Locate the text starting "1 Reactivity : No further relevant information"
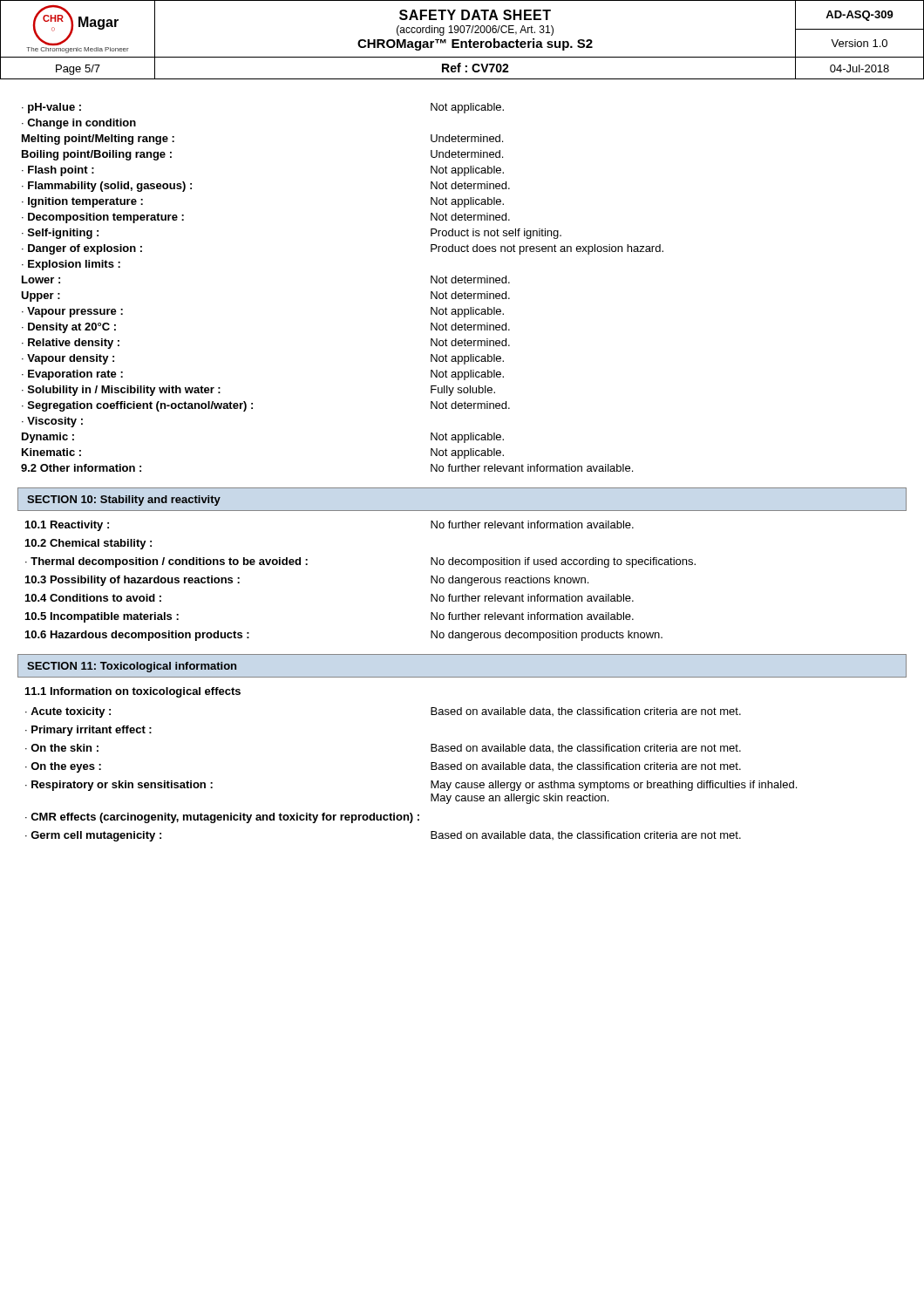 click(462, 579)
